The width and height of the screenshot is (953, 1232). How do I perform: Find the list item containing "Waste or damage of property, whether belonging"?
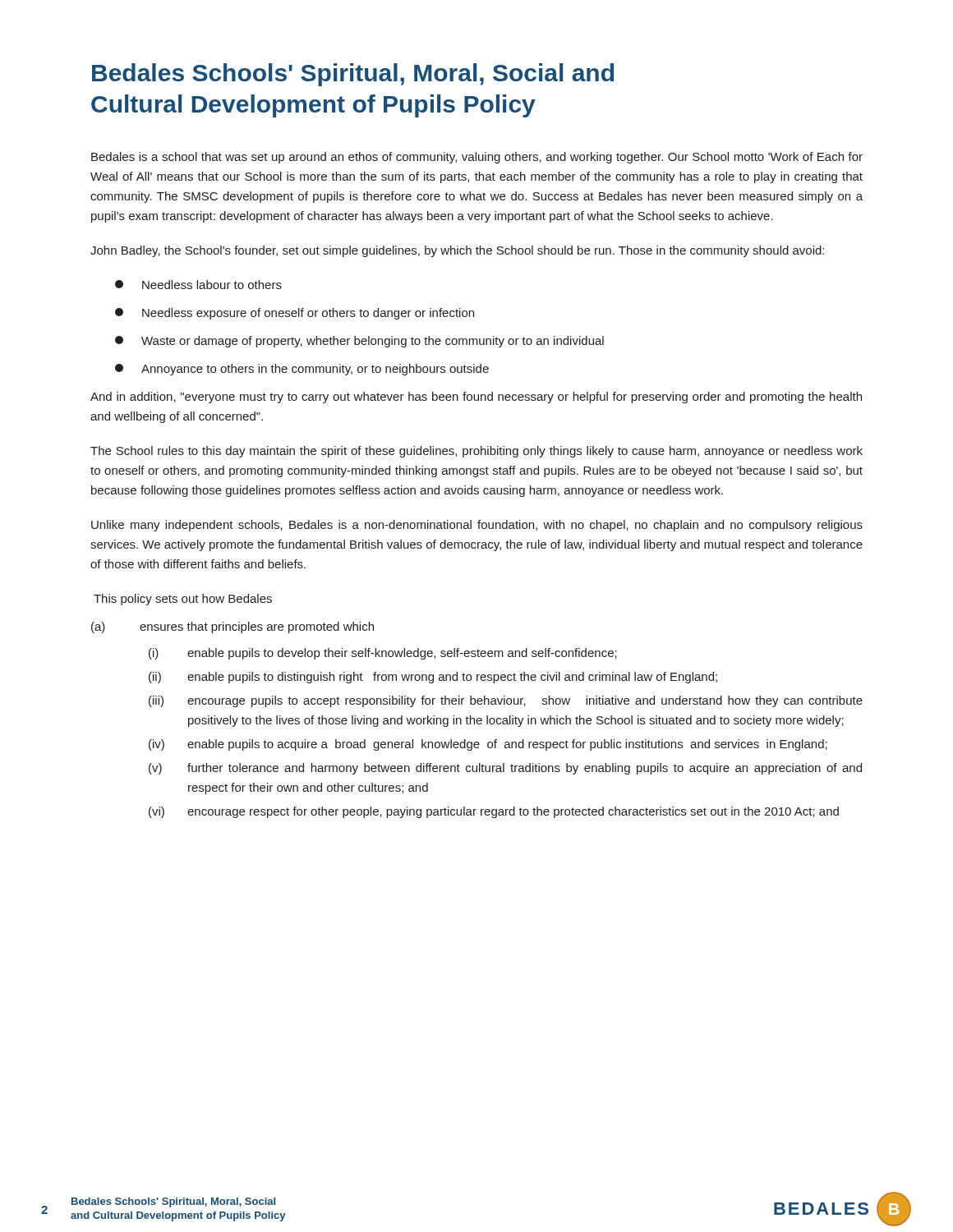click(360, 341)
